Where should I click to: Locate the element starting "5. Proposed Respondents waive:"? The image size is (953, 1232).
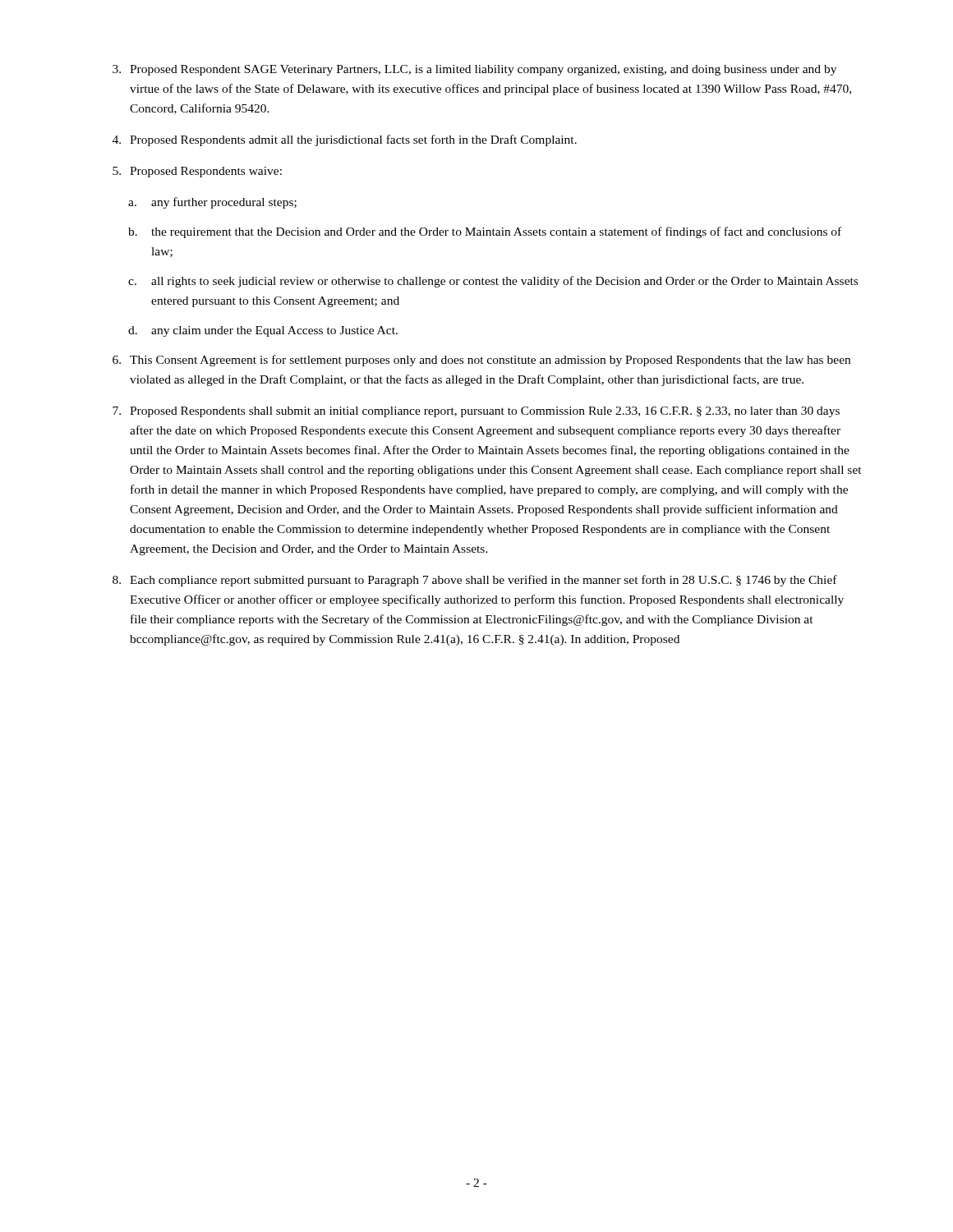coord(197,172)
